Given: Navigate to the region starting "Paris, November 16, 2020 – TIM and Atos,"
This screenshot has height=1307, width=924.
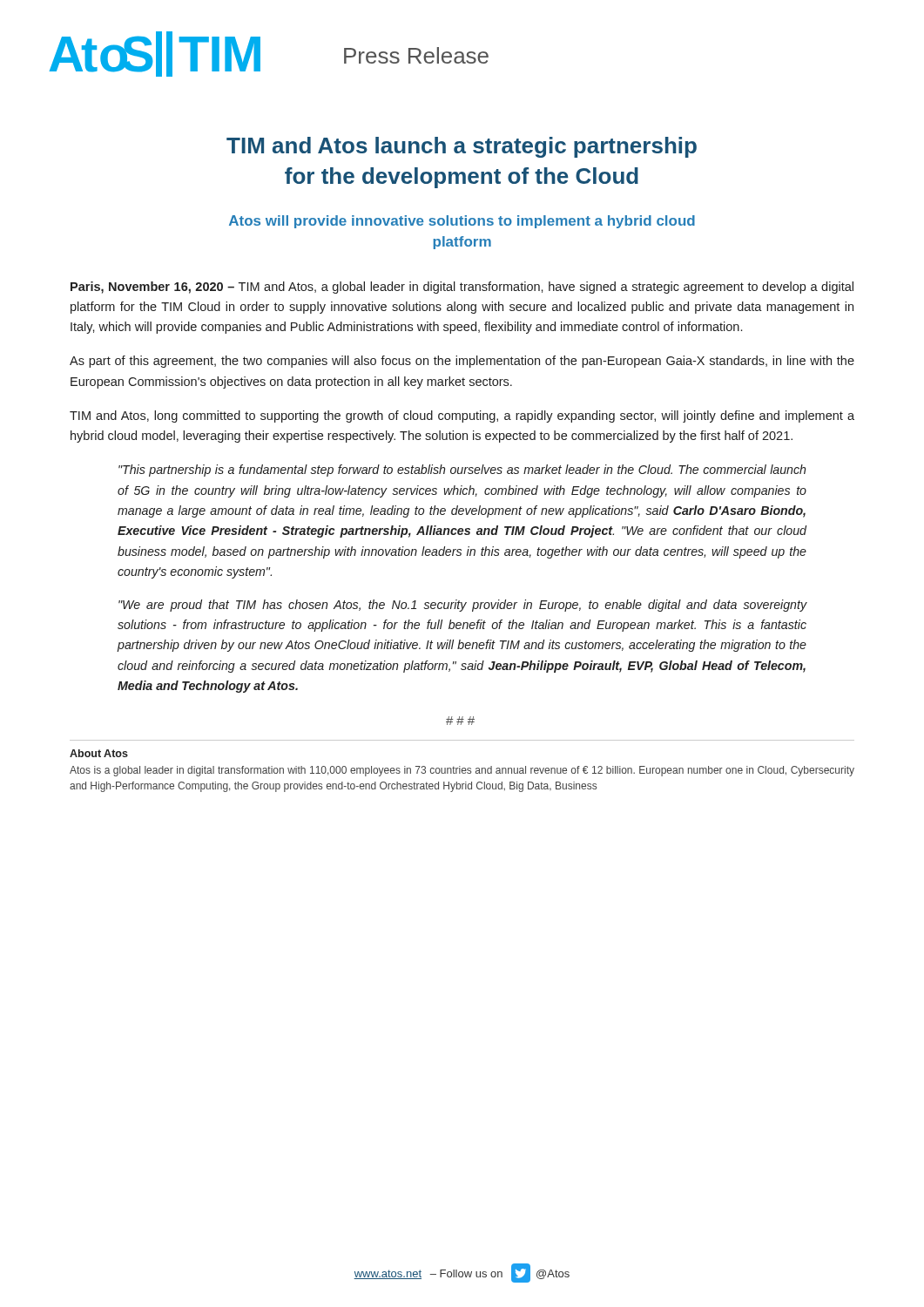Looking at the screenshot, I should pos(462,307).
